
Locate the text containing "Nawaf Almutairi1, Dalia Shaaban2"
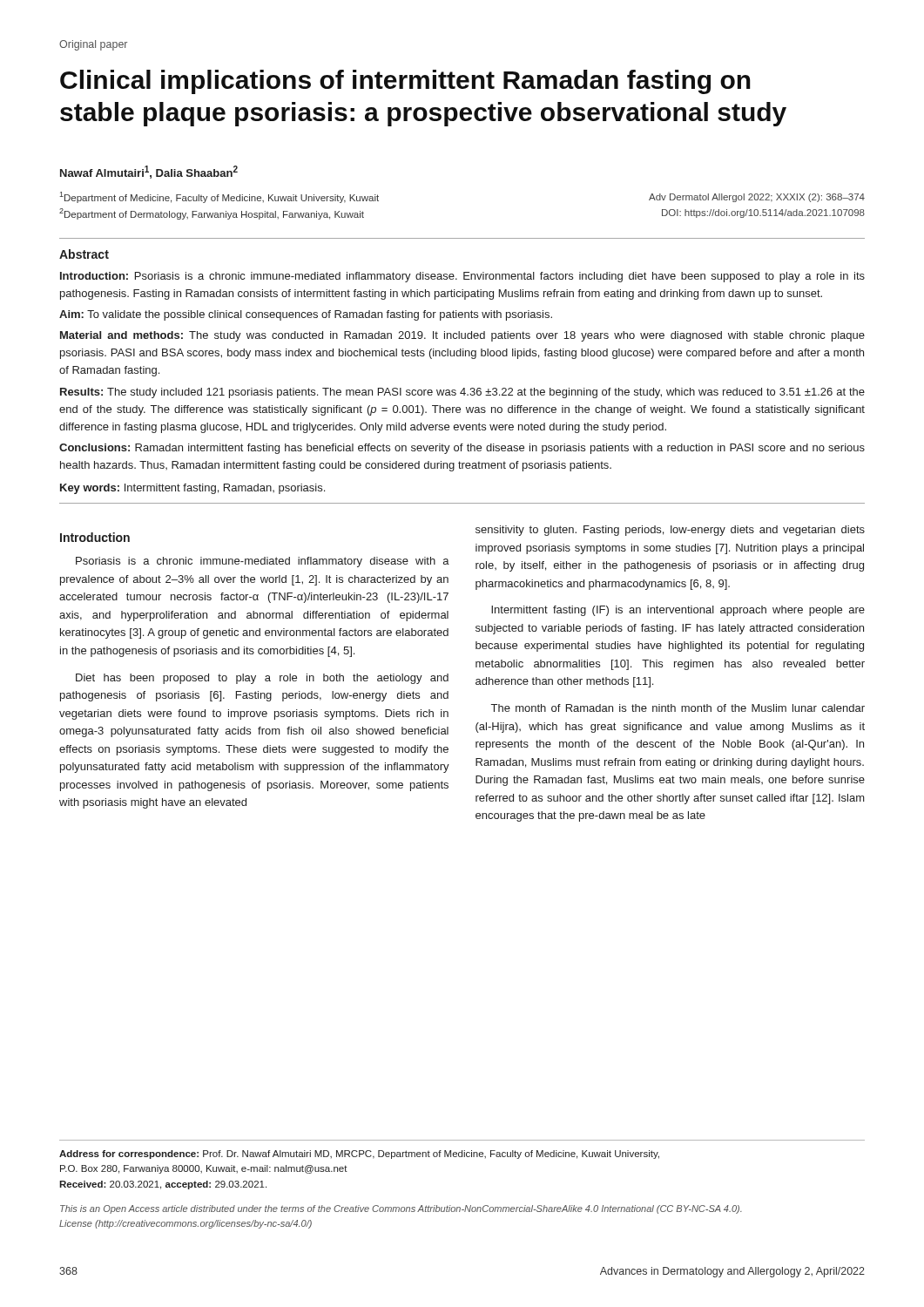[x=148, y=172]
